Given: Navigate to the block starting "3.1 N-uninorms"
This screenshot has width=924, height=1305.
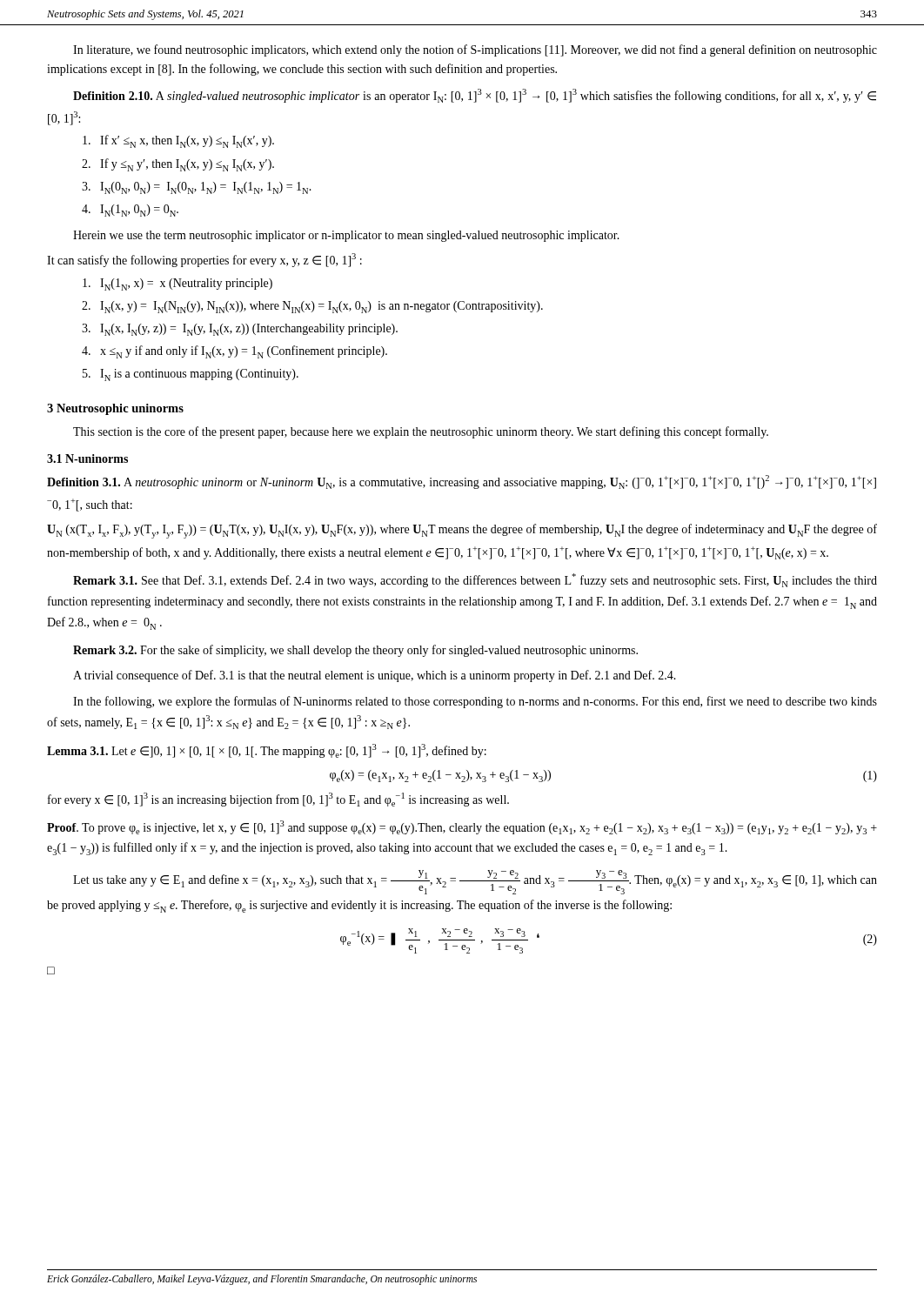Looking at the screenshot, I should (88, 459).
